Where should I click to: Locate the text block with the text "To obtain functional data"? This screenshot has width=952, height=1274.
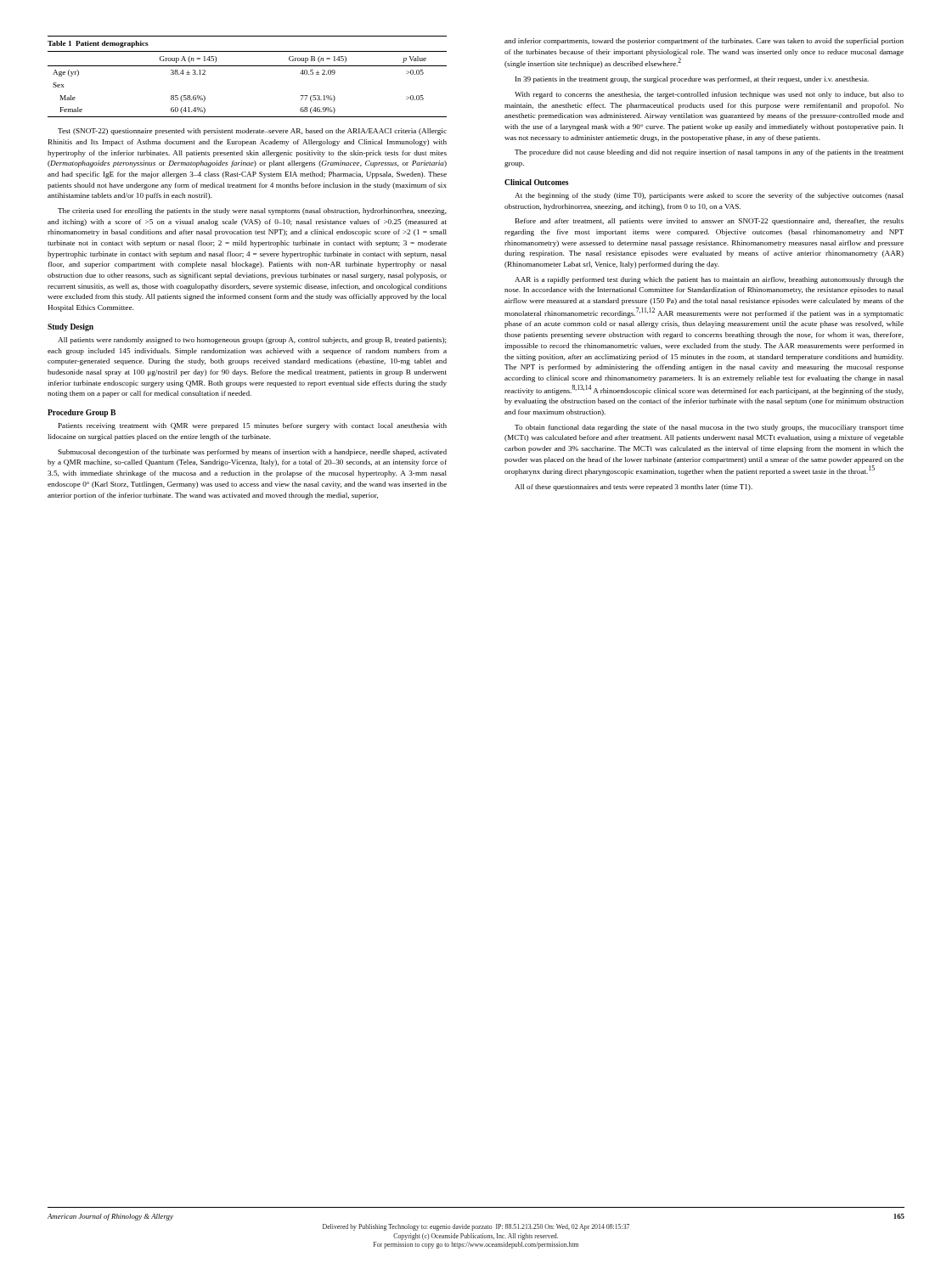(x=704, y=450)
